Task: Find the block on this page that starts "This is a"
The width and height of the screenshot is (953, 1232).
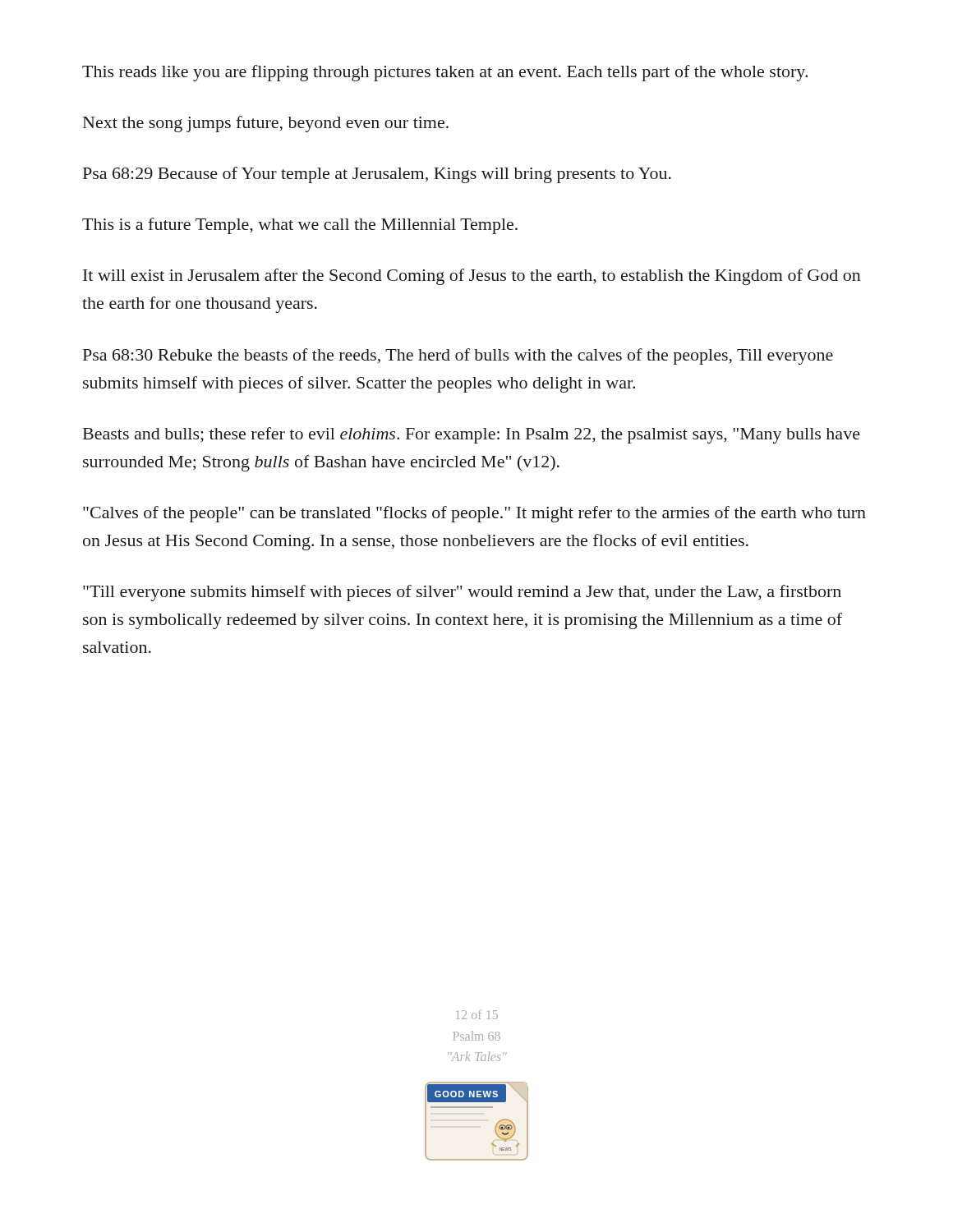Action: 300,224
